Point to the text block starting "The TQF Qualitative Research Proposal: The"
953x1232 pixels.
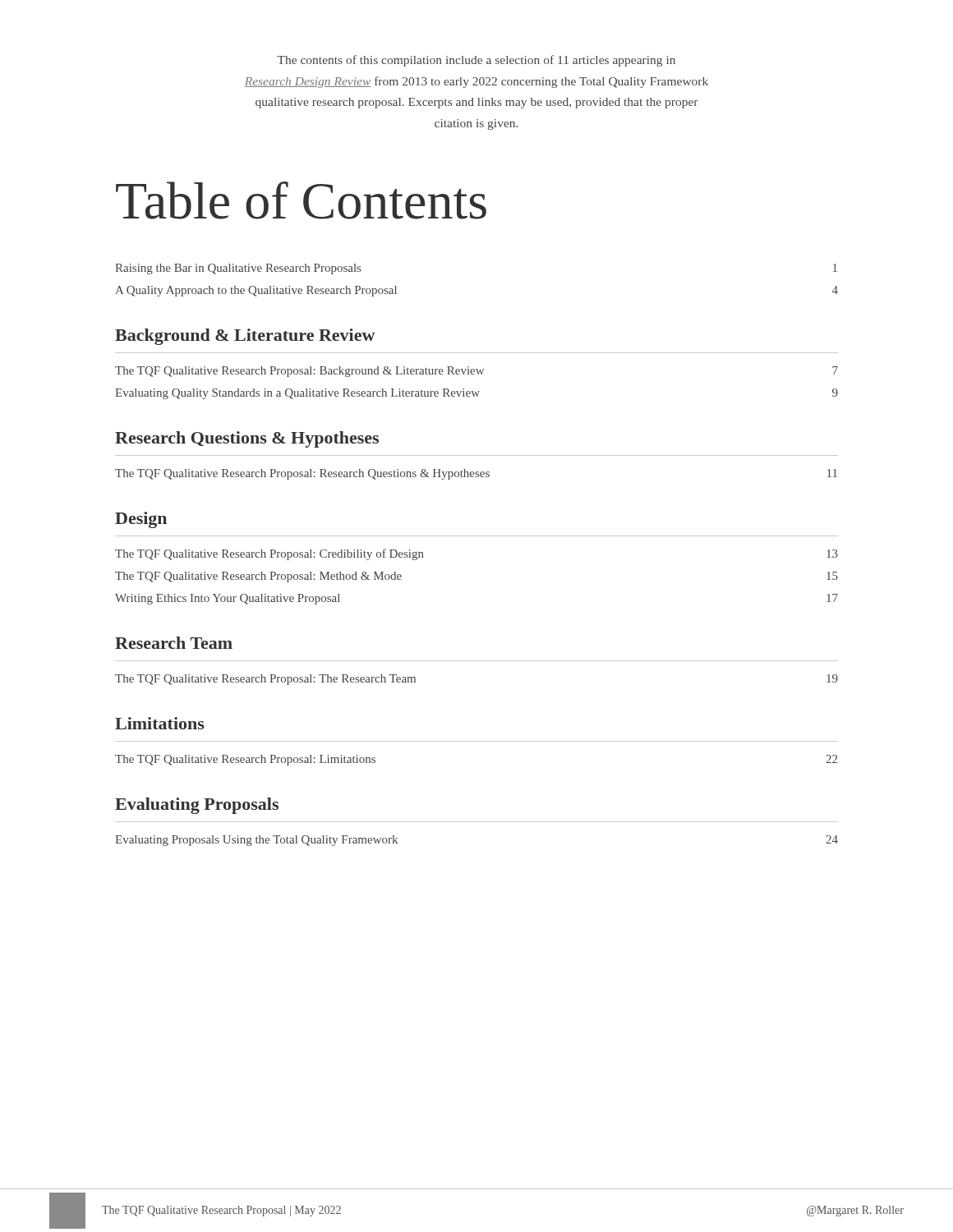[262, 680]
